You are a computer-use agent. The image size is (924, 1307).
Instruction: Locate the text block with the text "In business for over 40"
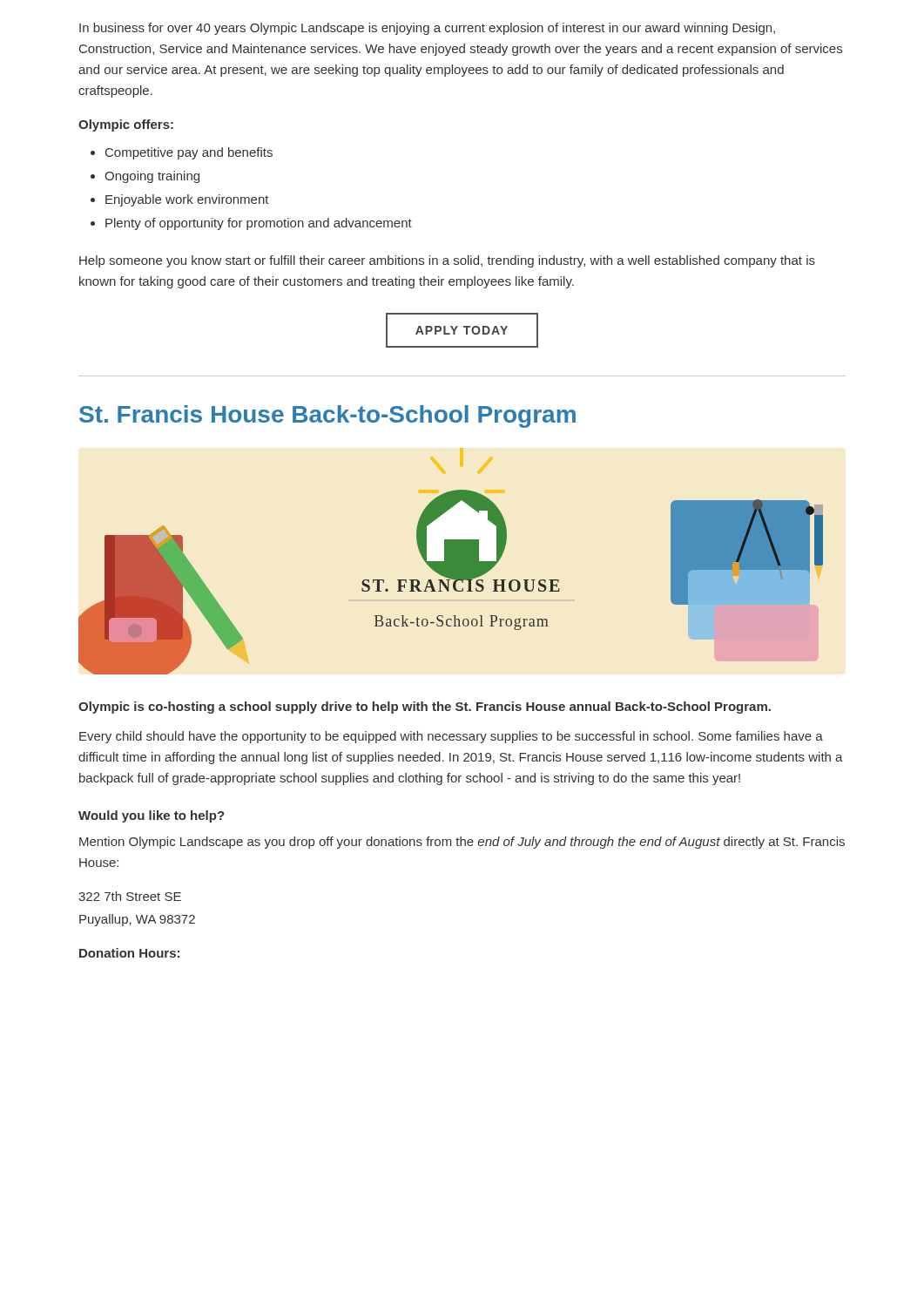point(461,59)
